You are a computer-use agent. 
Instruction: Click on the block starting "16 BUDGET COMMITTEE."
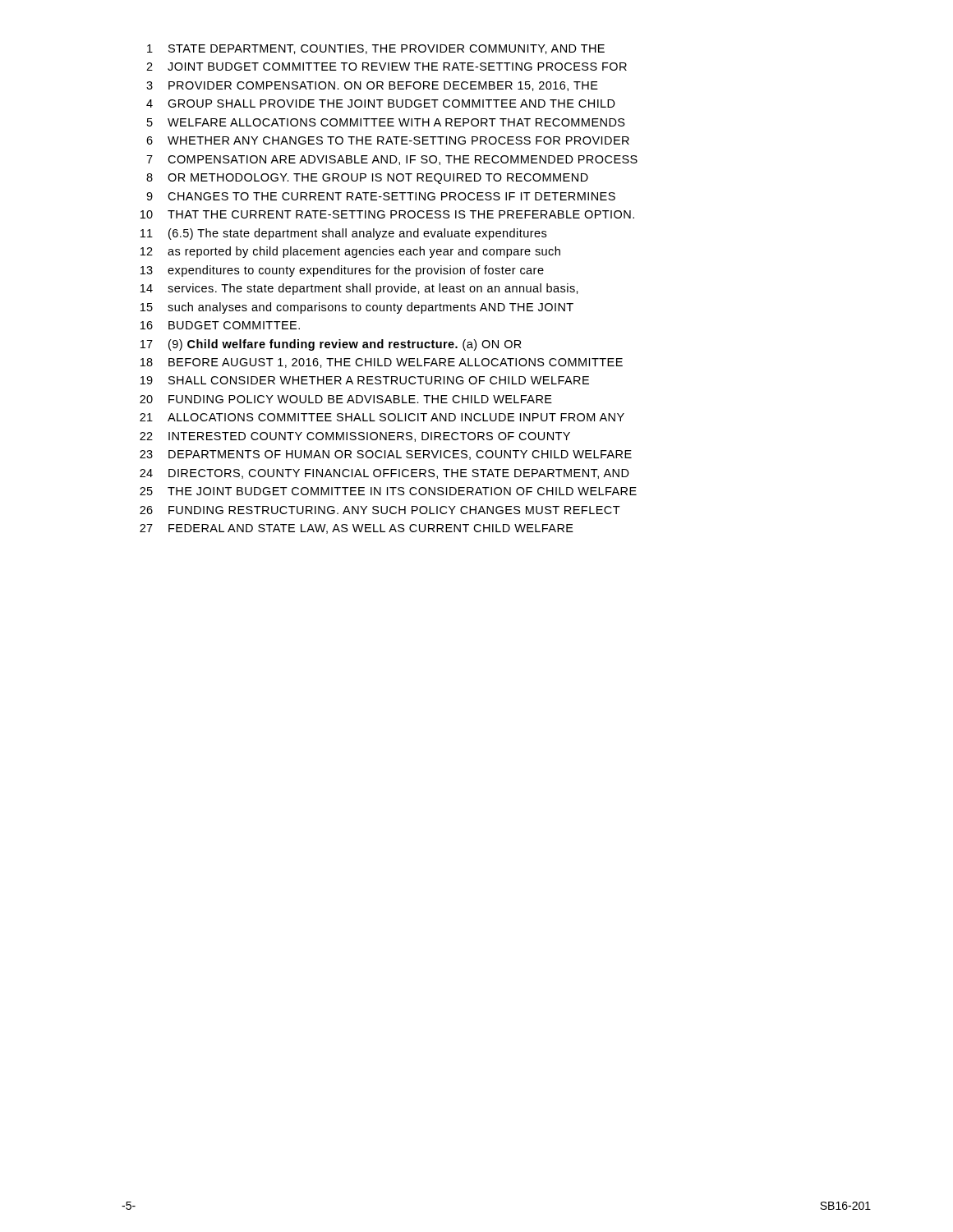[x=220, y=325]
